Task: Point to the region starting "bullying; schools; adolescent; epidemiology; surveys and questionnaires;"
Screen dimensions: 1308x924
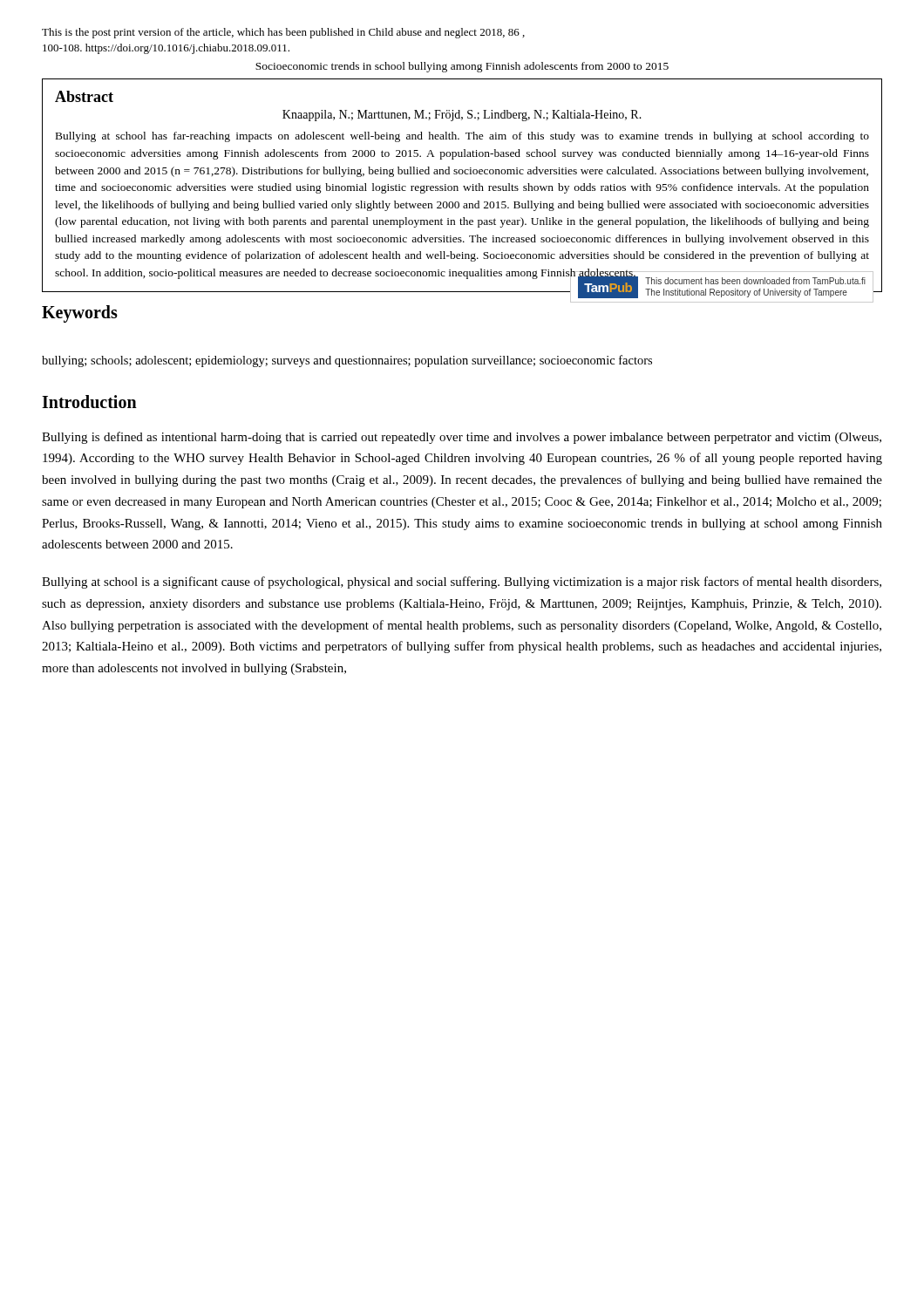Action: tap(347, 361)
